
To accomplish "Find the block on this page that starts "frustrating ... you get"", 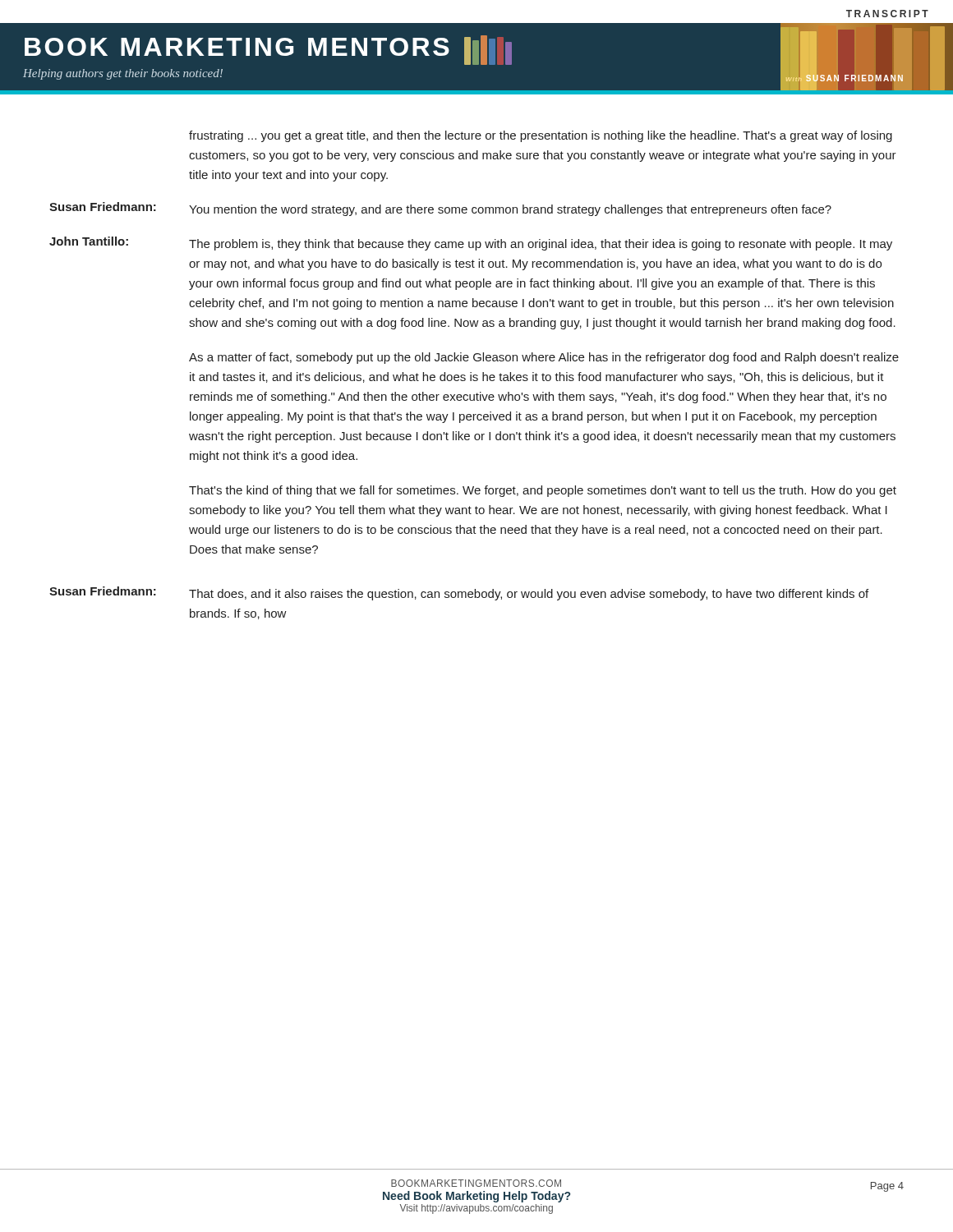I will click(x=476, y=155).
